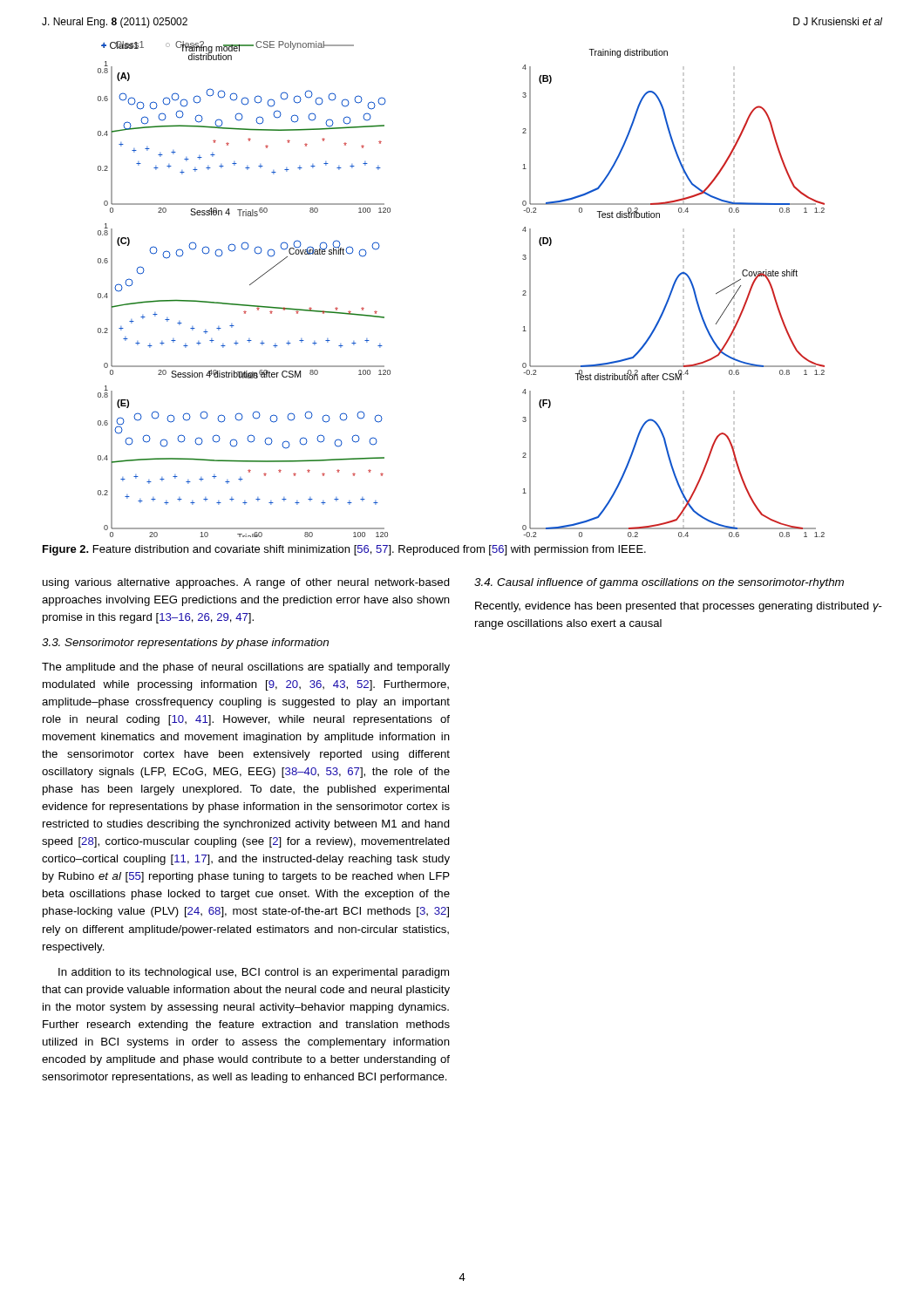The width and height of the screenshot is (924, 1308).
Task: Navigate to the text block starting "Figure 2. Feature"
Action: (344, 549)
